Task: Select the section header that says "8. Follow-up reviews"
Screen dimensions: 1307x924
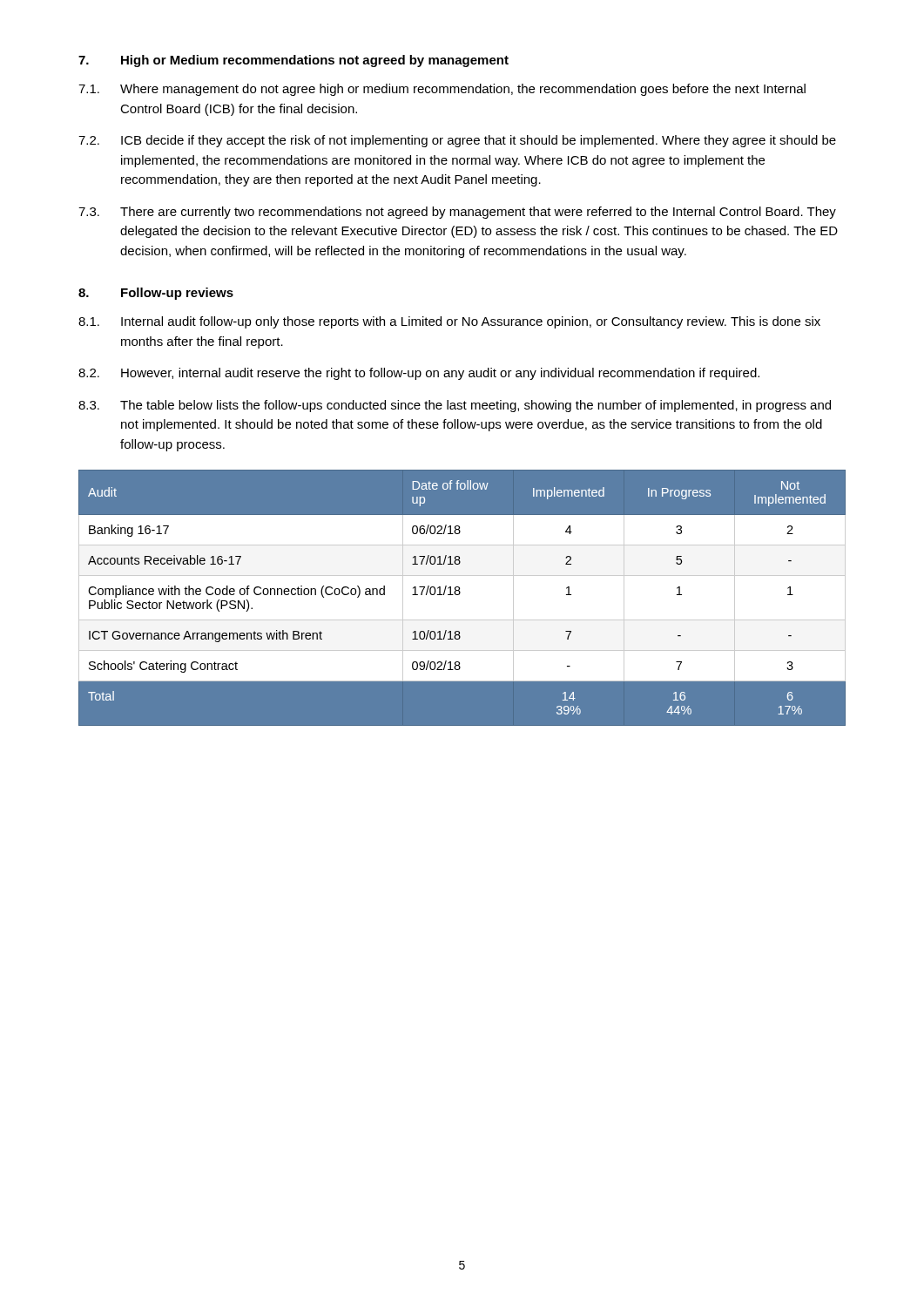Action: click(x=156, y=292)
